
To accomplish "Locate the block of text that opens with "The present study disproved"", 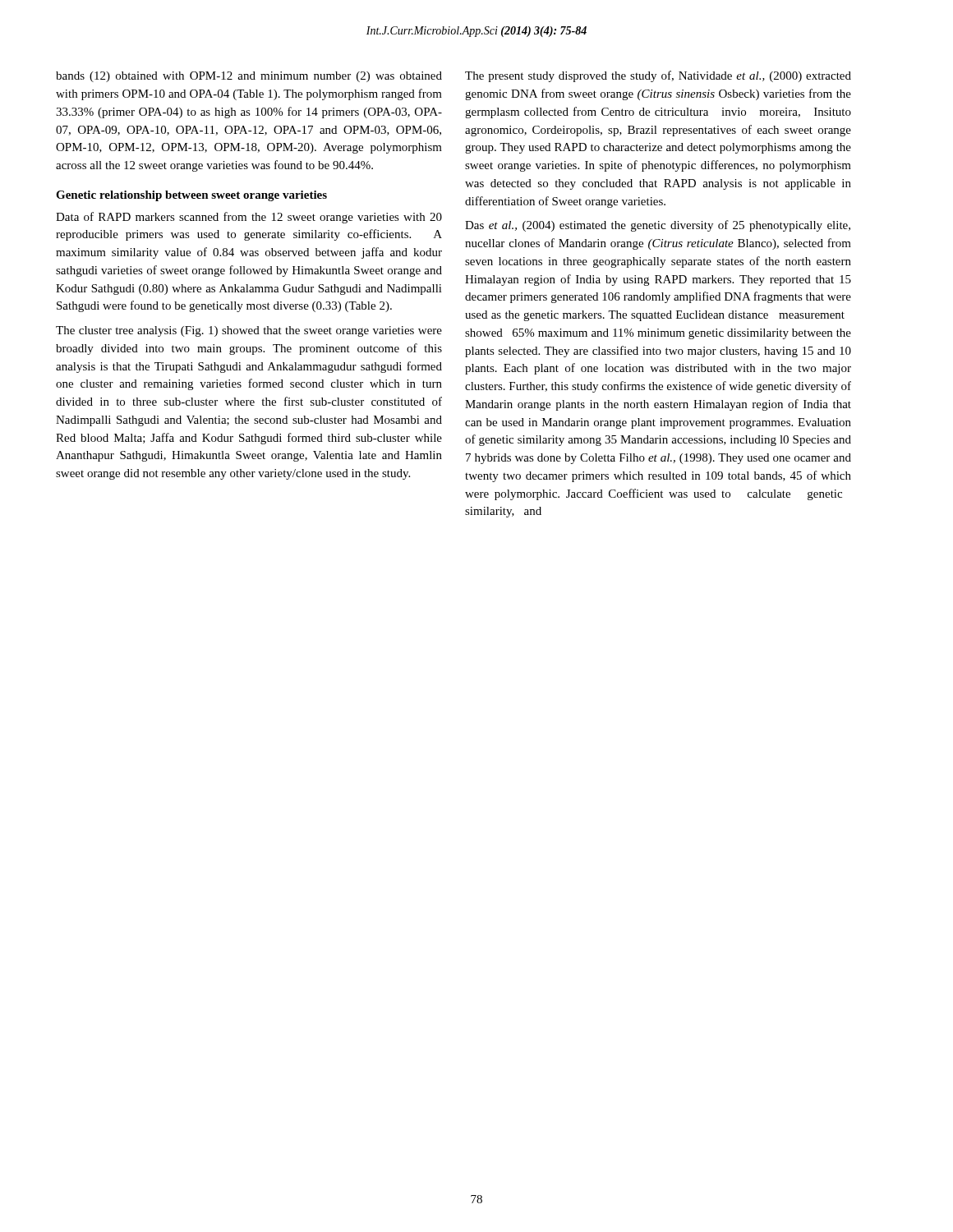I will [658, 294].
